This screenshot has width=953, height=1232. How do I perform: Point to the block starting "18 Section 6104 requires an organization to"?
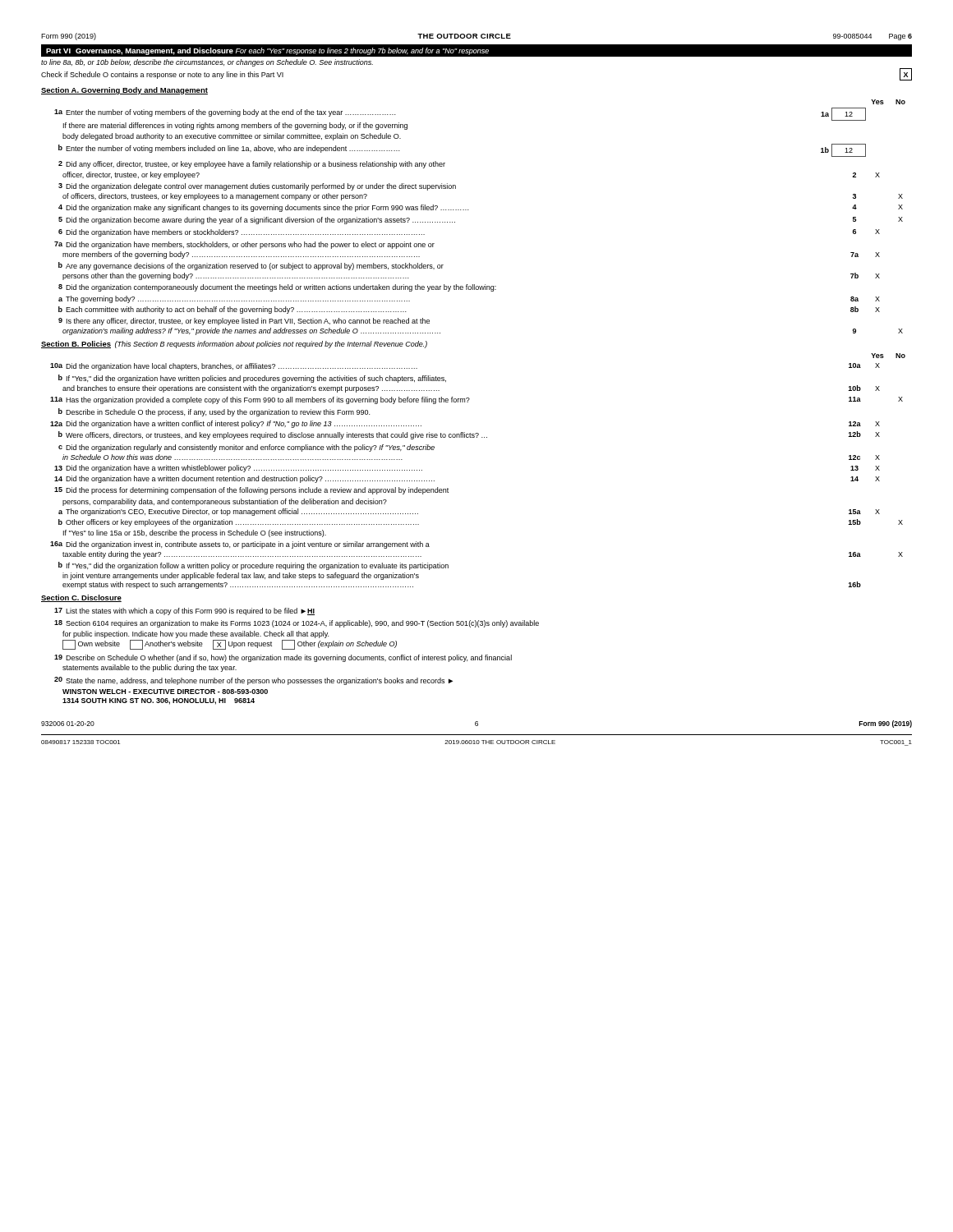coord(476,624)
